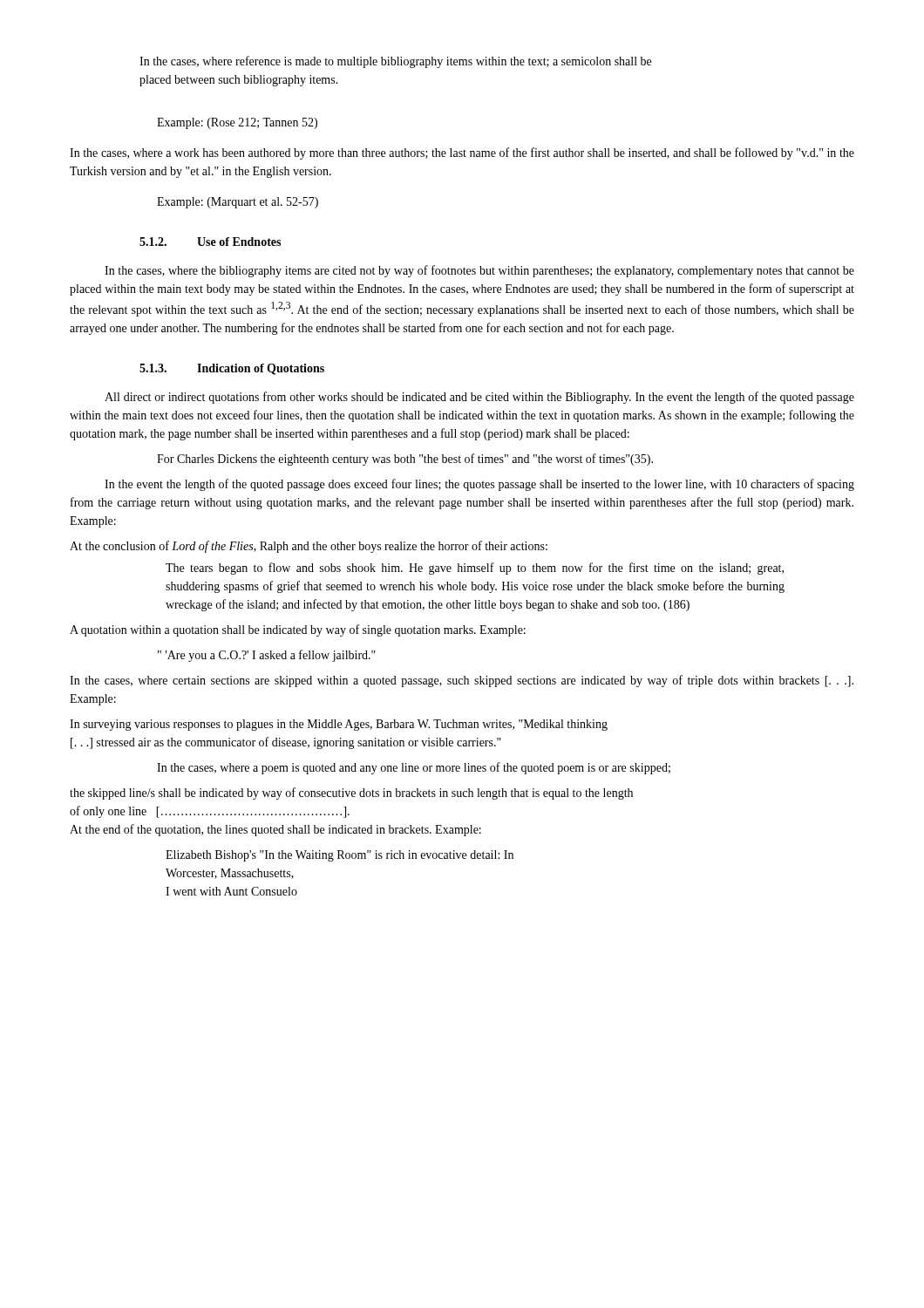Find the text block containing "In the cases, where a poem"
The width and height of the screenshot is (924, 1308).
click(x=506, y=768)
